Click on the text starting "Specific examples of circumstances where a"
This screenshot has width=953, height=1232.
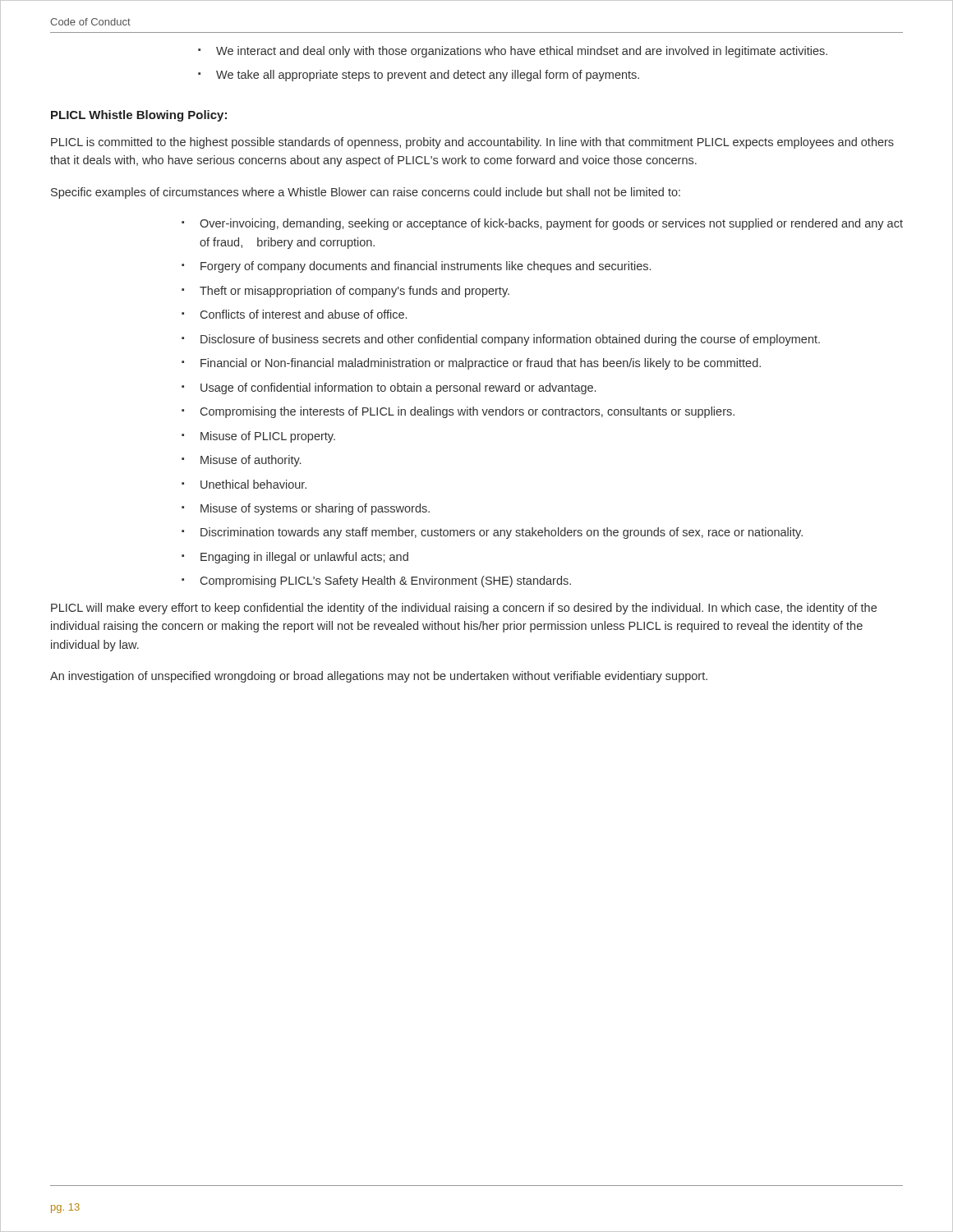click(x=366, y=192)
